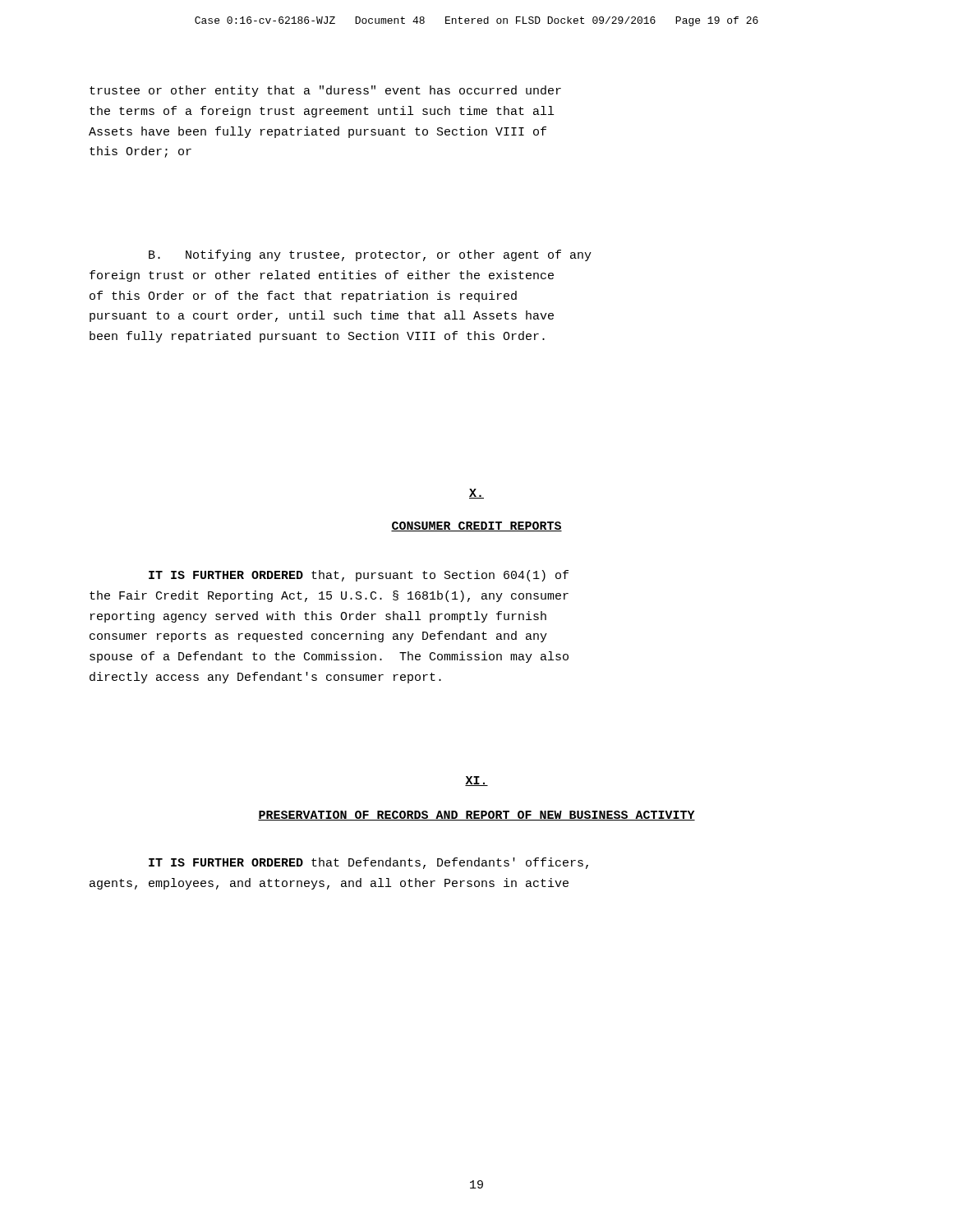Click on the list item containing "B. Notifying any trustee, protector, or"

pyautogui.click(x=340, y=296)
